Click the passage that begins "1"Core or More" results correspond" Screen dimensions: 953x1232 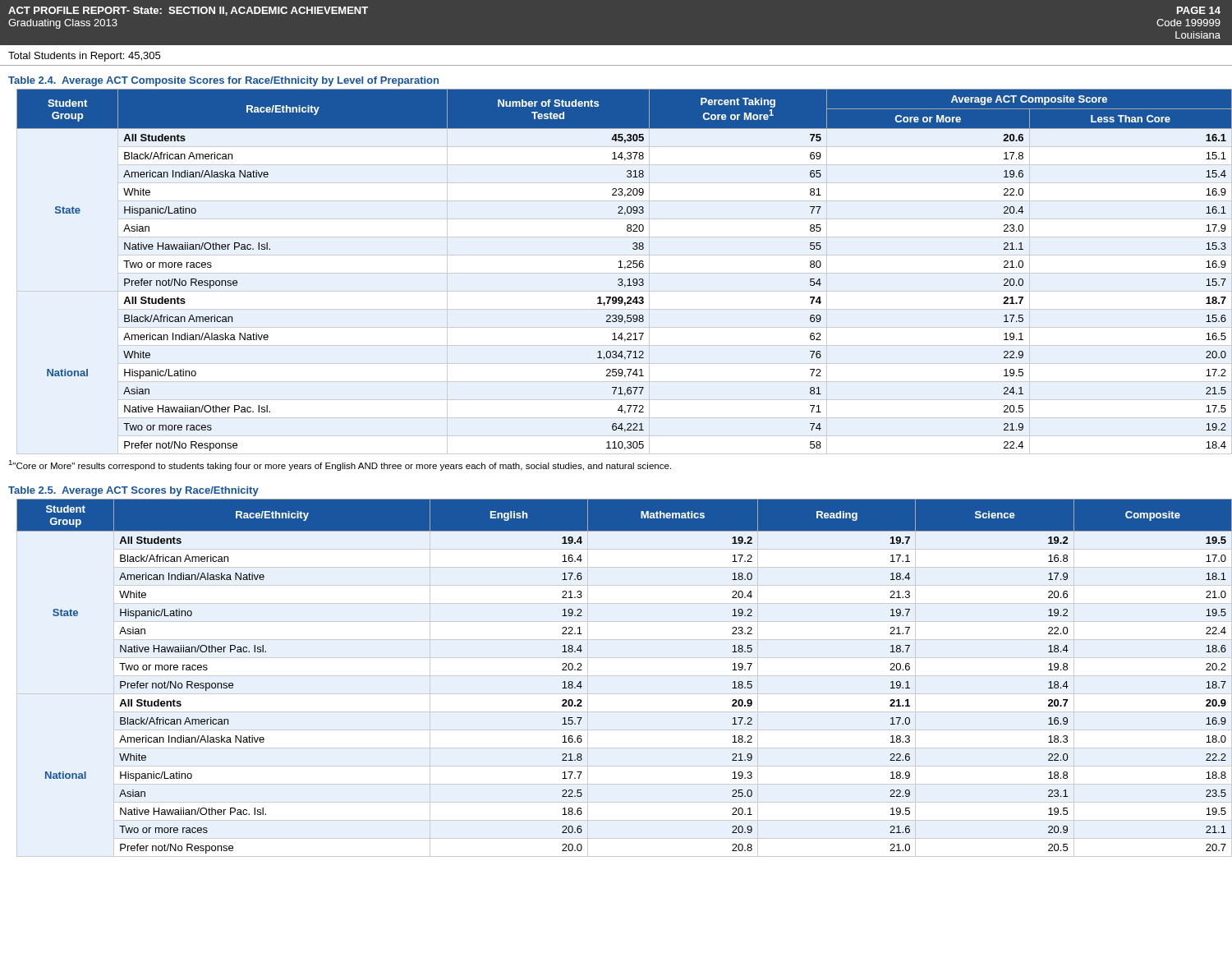[340, 464]
